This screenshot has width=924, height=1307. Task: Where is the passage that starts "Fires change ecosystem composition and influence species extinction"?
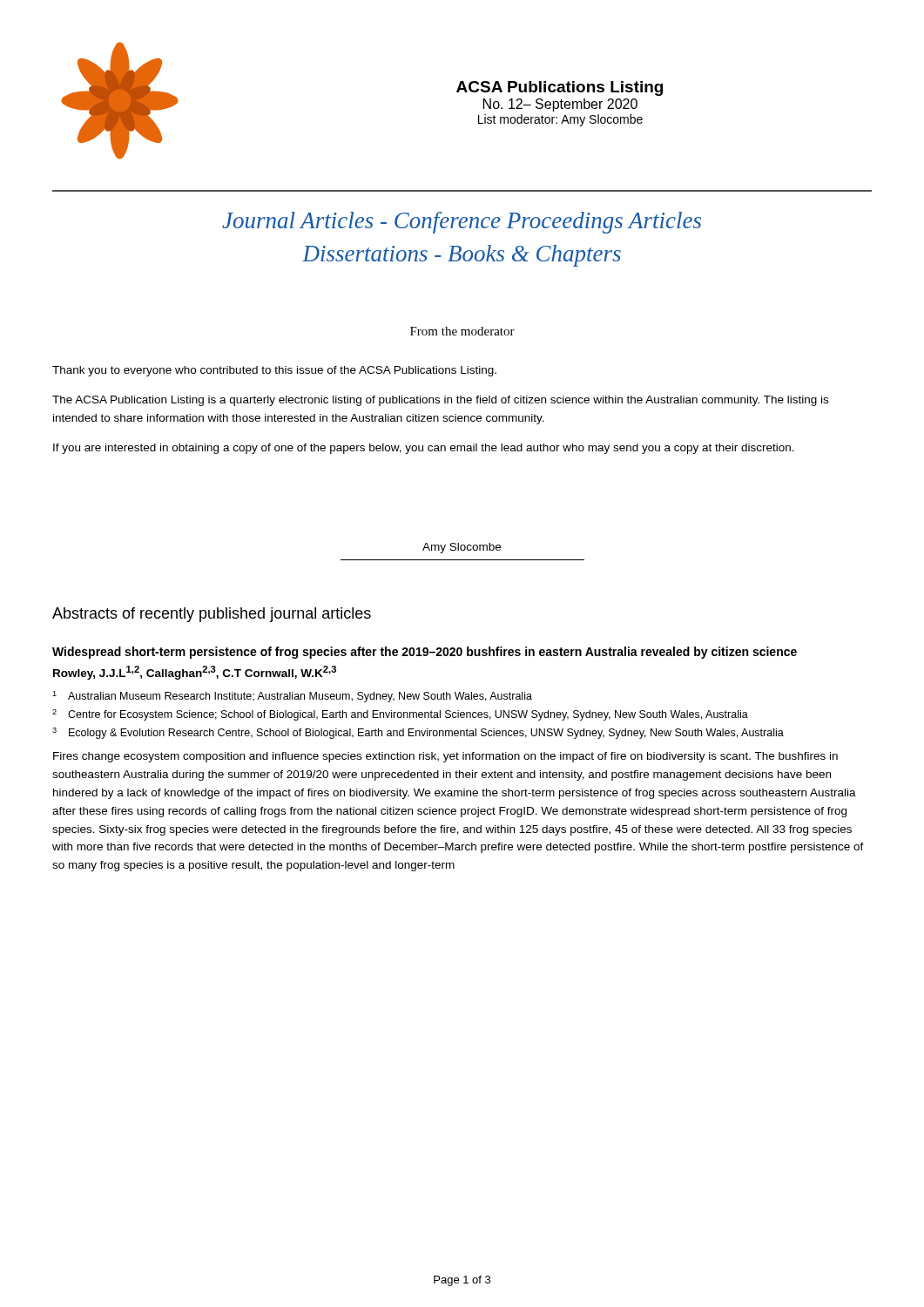(458, 810)
